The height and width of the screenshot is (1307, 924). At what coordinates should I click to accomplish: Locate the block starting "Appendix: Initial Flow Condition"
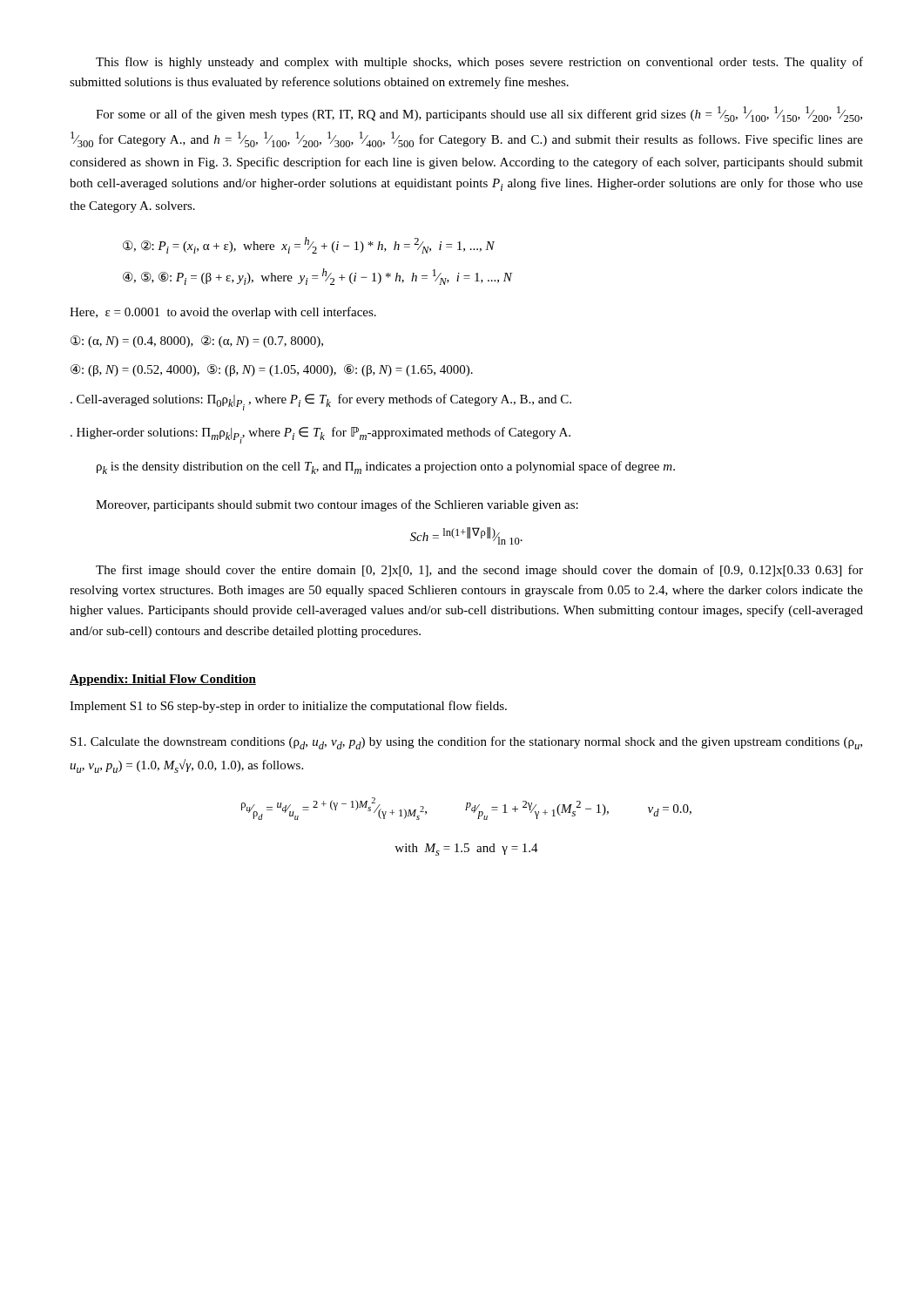(x=163, y=679)
